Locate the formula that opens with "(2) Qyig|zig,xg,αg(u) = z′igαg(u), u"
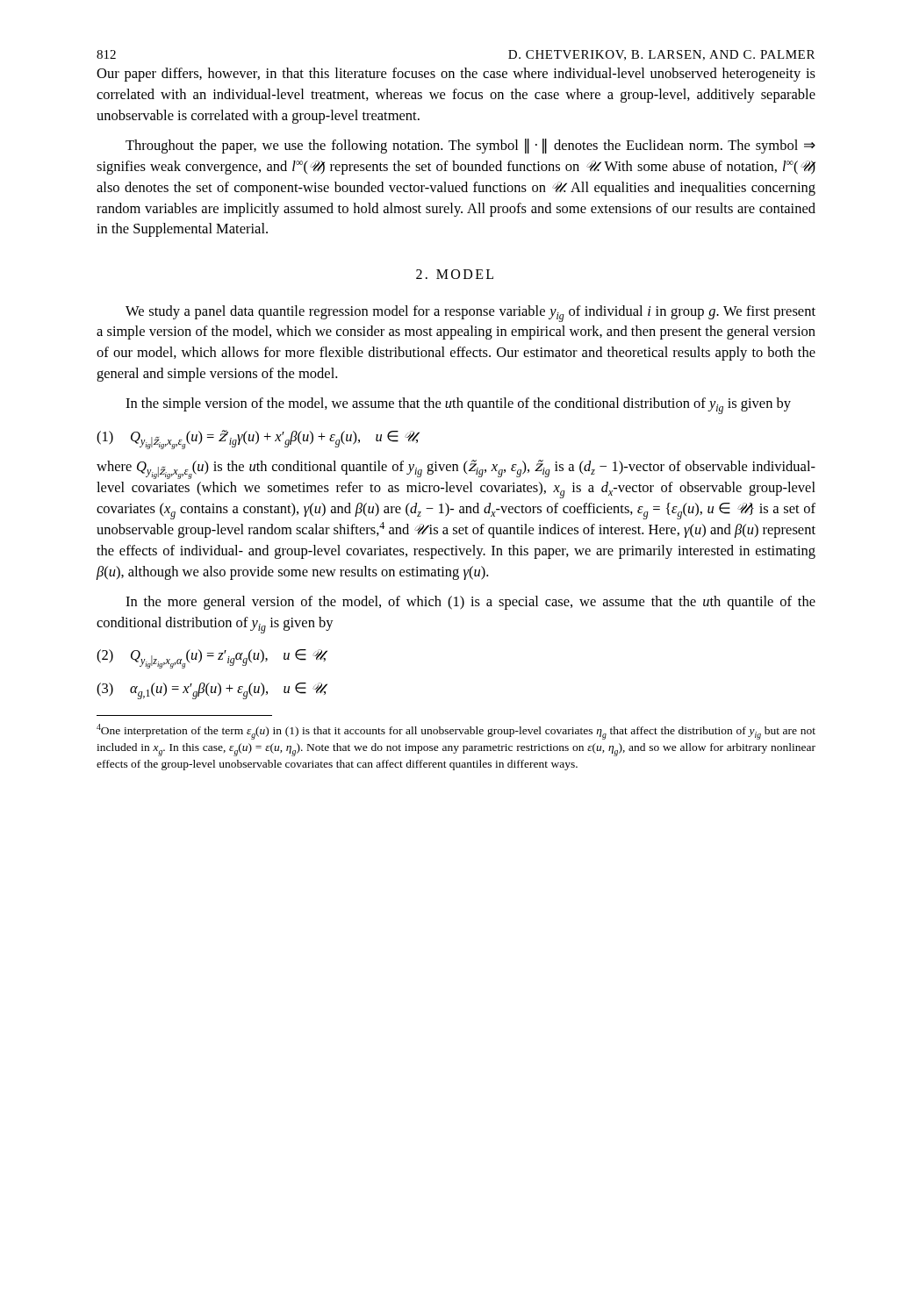The width and height of the screenshot is (912, 1316). click(x=212, y=658)
